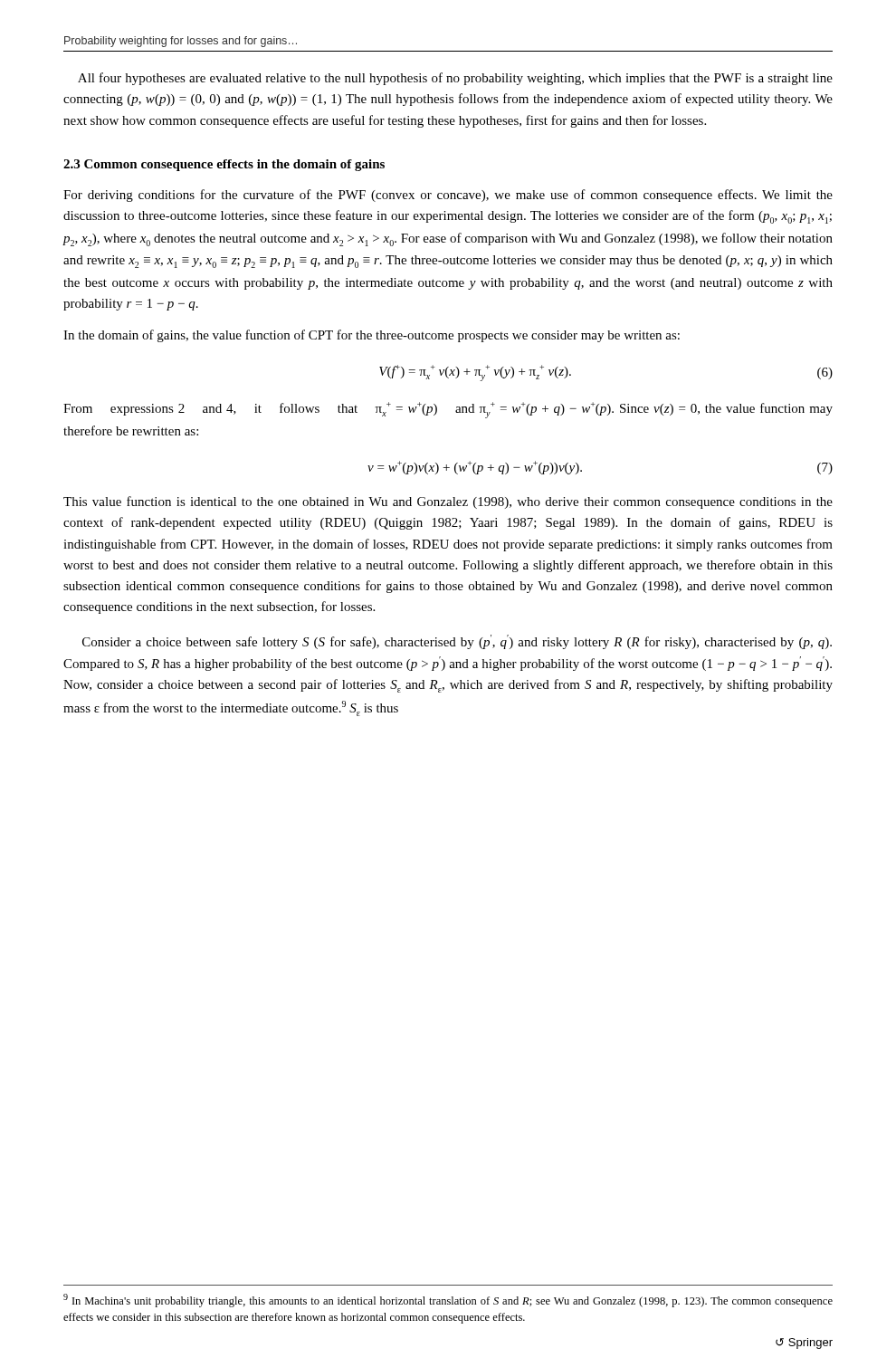Viewport: 896px width, 1358px height.
Task: Find the passage starting "9 In Machina's unit probability triangle, this amounts"
Action: point(448,1308)
